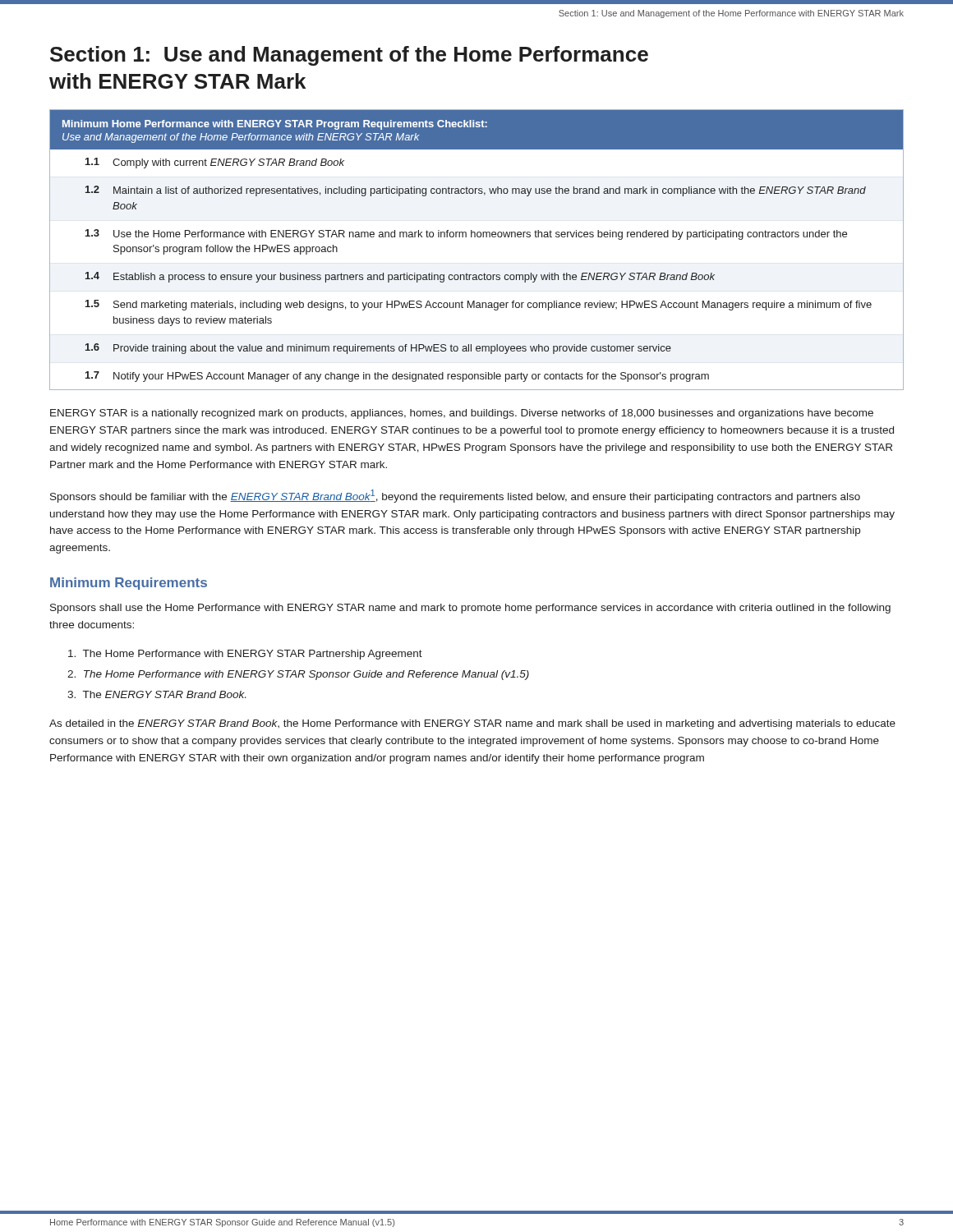Image resolution: width=953 pixels, height=1232 pixels.
Task: Click the section header
Action: click(x=128, y=583)
